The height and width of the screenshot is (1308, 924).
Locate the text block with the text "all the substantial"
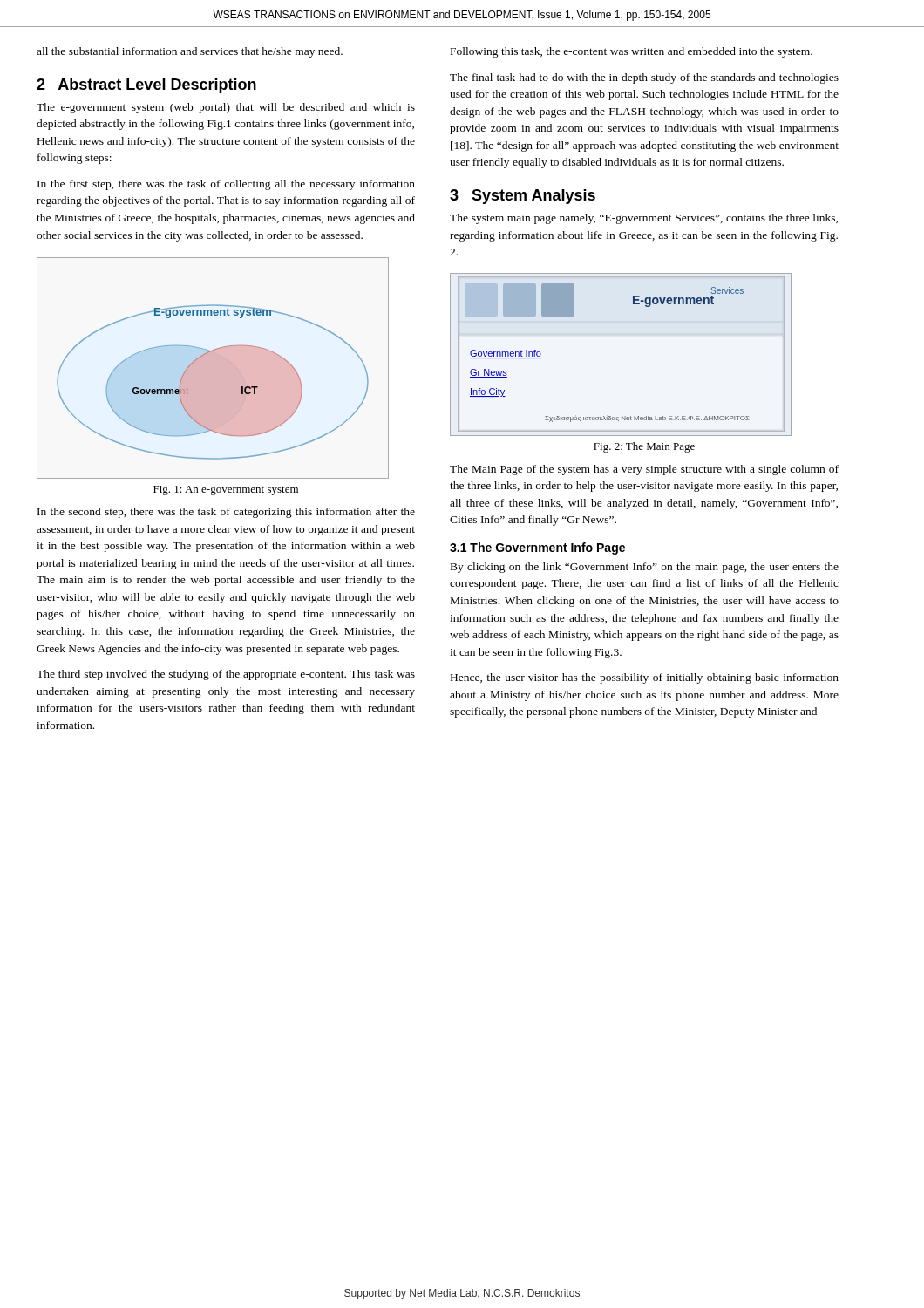(x=226, y=51)
